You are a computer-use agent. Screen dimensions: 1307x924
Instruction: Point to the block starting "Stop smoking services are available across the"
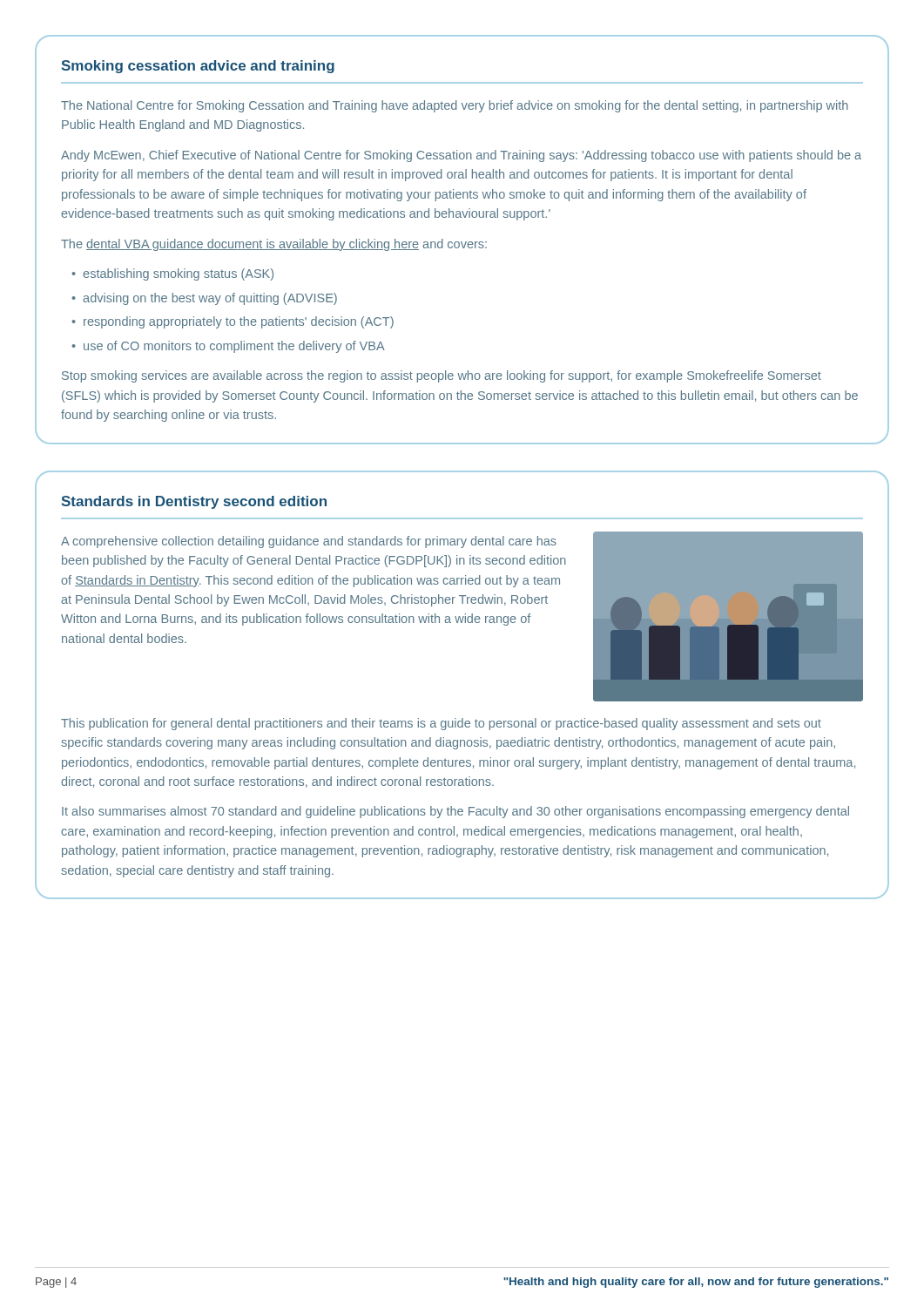(460, 395)
